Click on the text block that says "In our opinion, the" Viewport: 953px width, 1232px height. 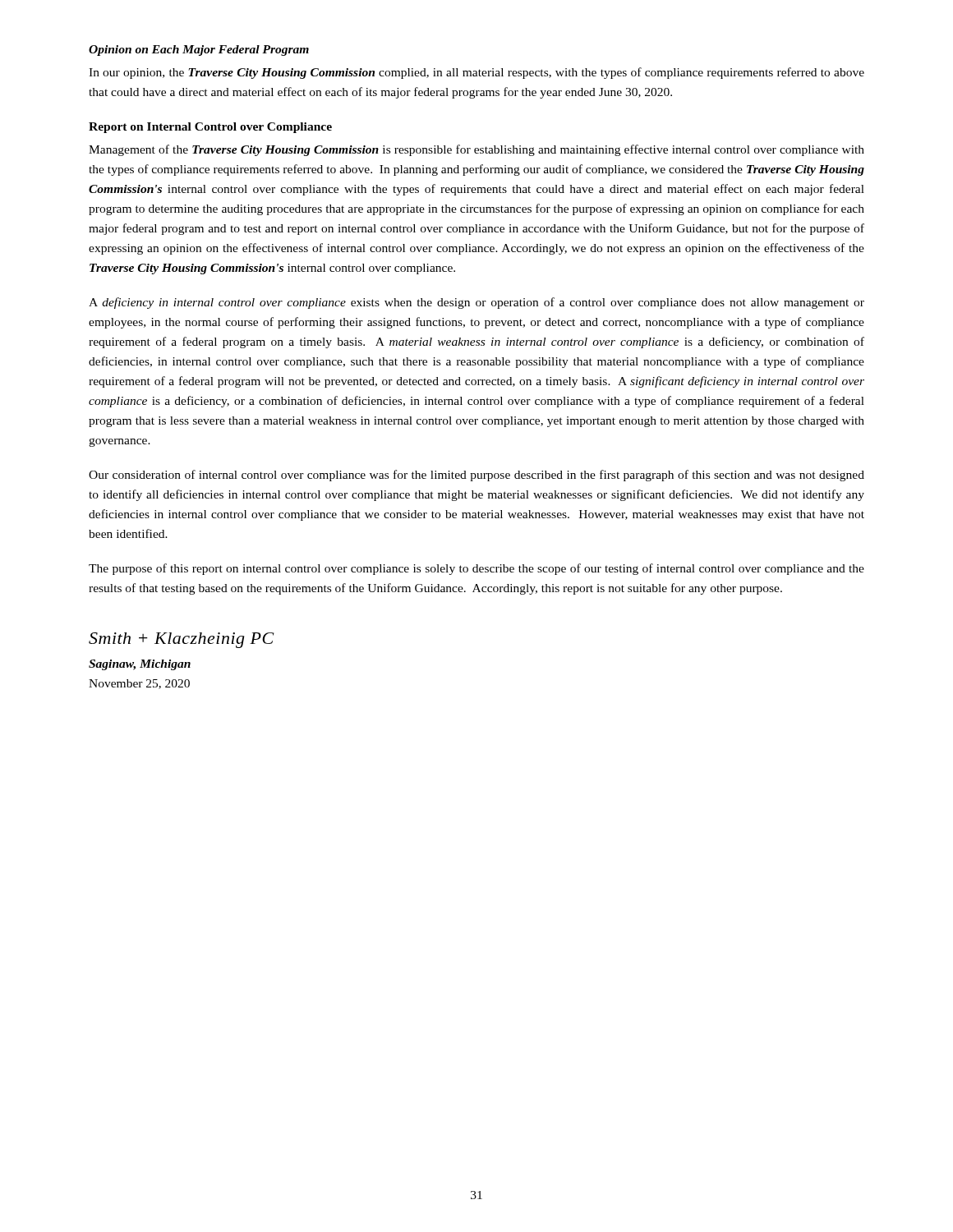coord(476,82)
